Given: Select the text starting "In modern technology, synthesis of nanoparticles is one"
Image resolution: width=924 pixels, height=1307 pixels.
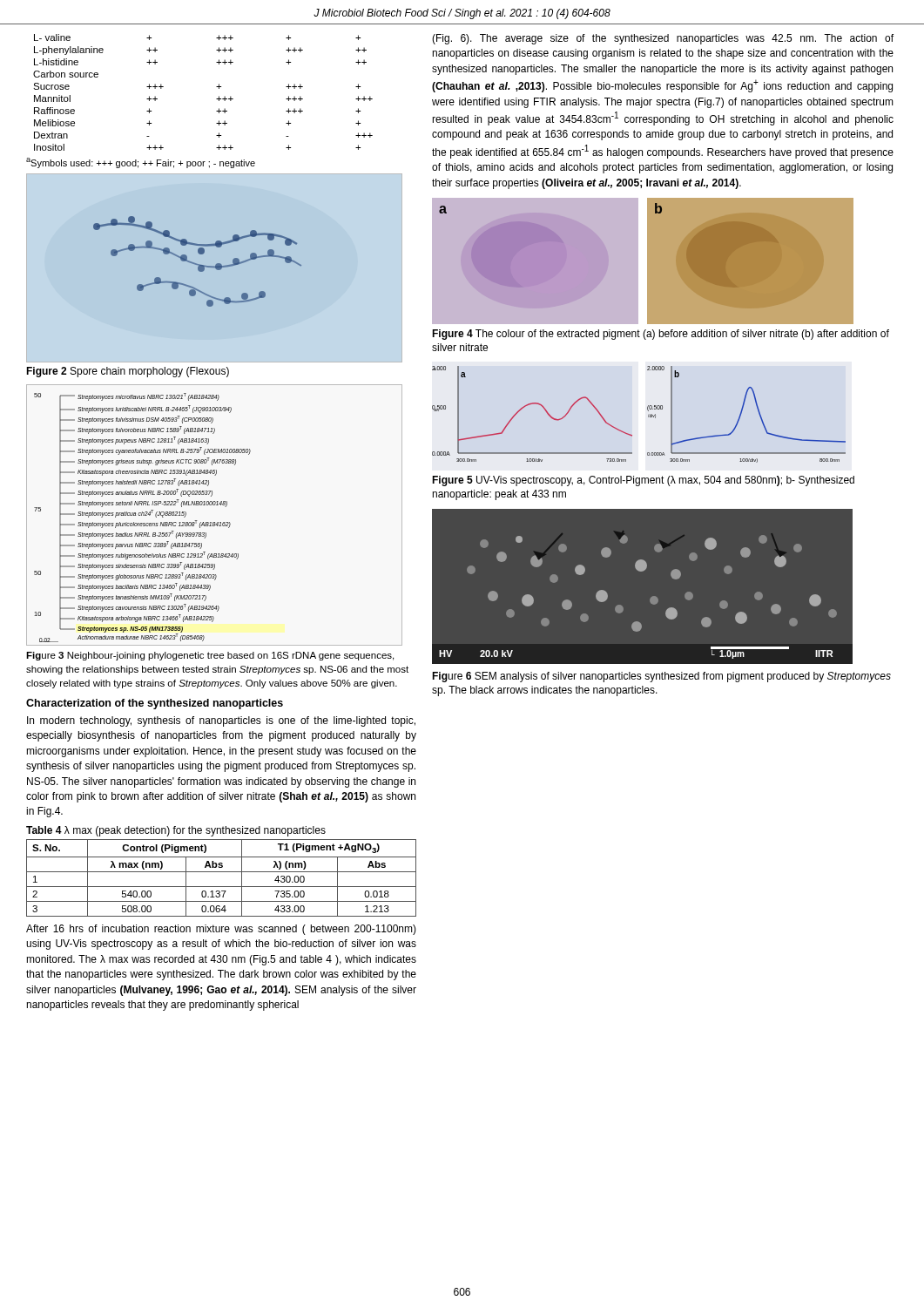Looking at the screenshot, I should click(x=221, y=766).
